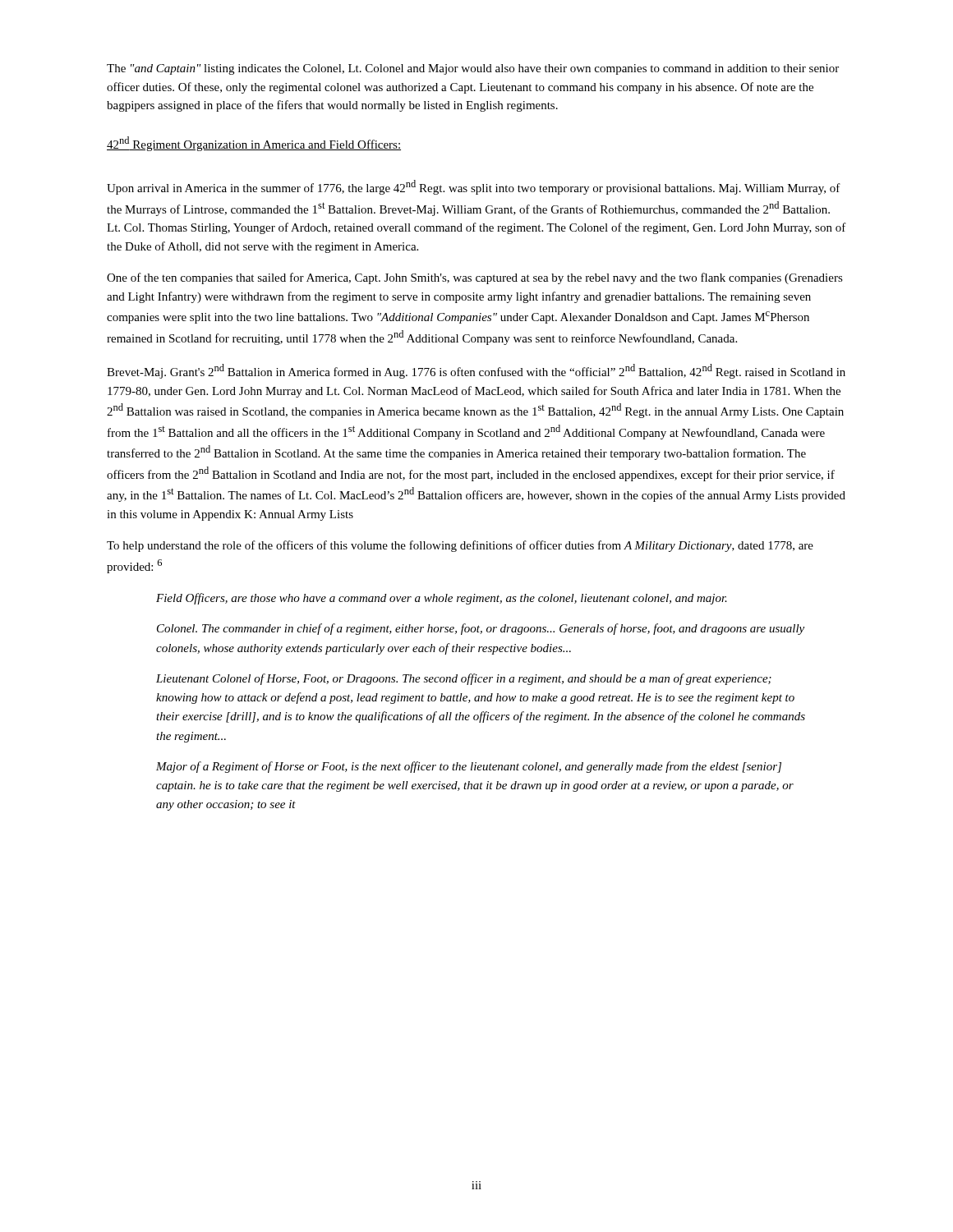
Task: Click on the text block with the text "One of the ten companies that"
Action: (475, 308)
